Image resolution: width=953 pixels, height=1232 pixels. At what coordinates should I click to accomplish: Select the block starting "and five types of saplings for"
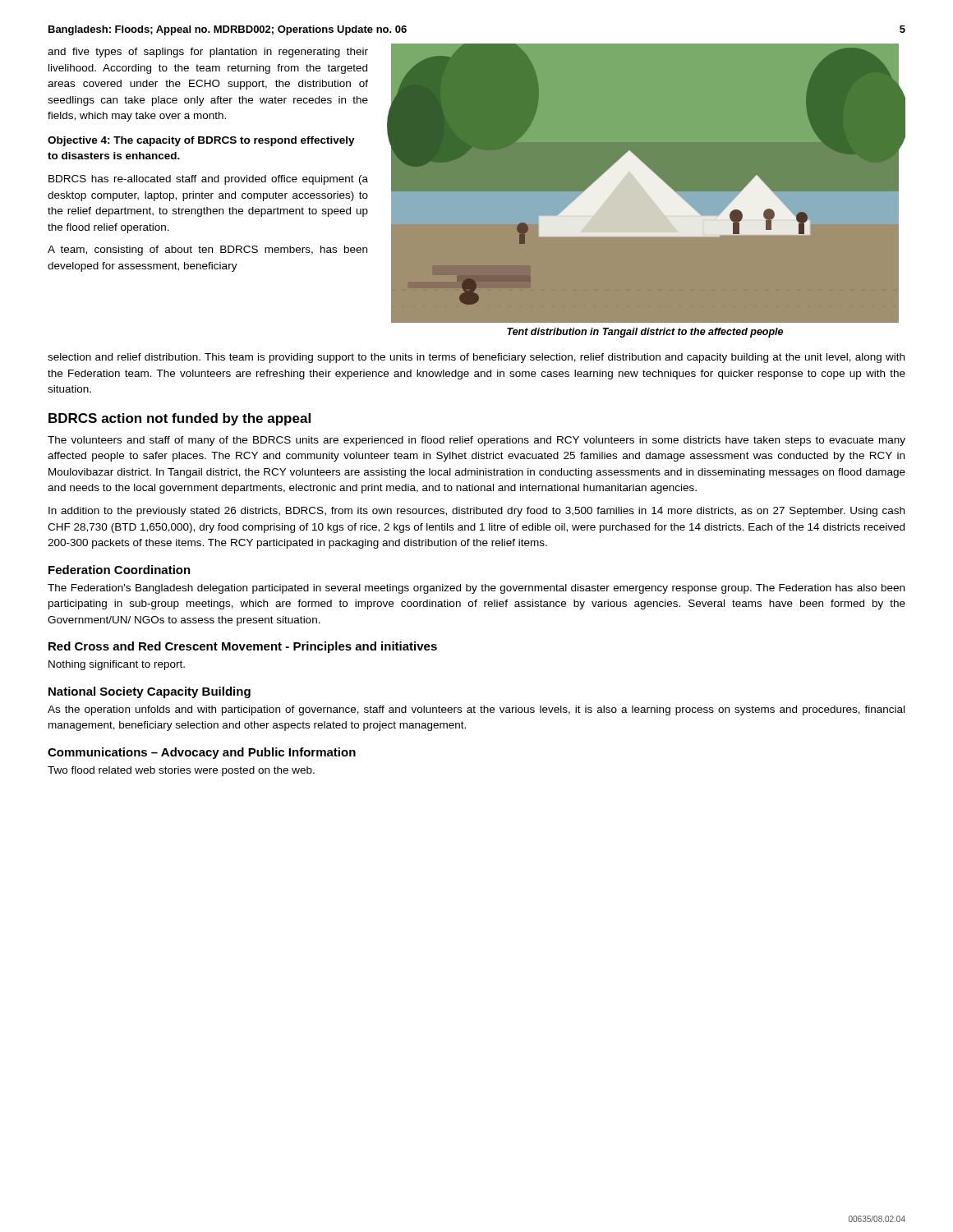click(208, 84)
